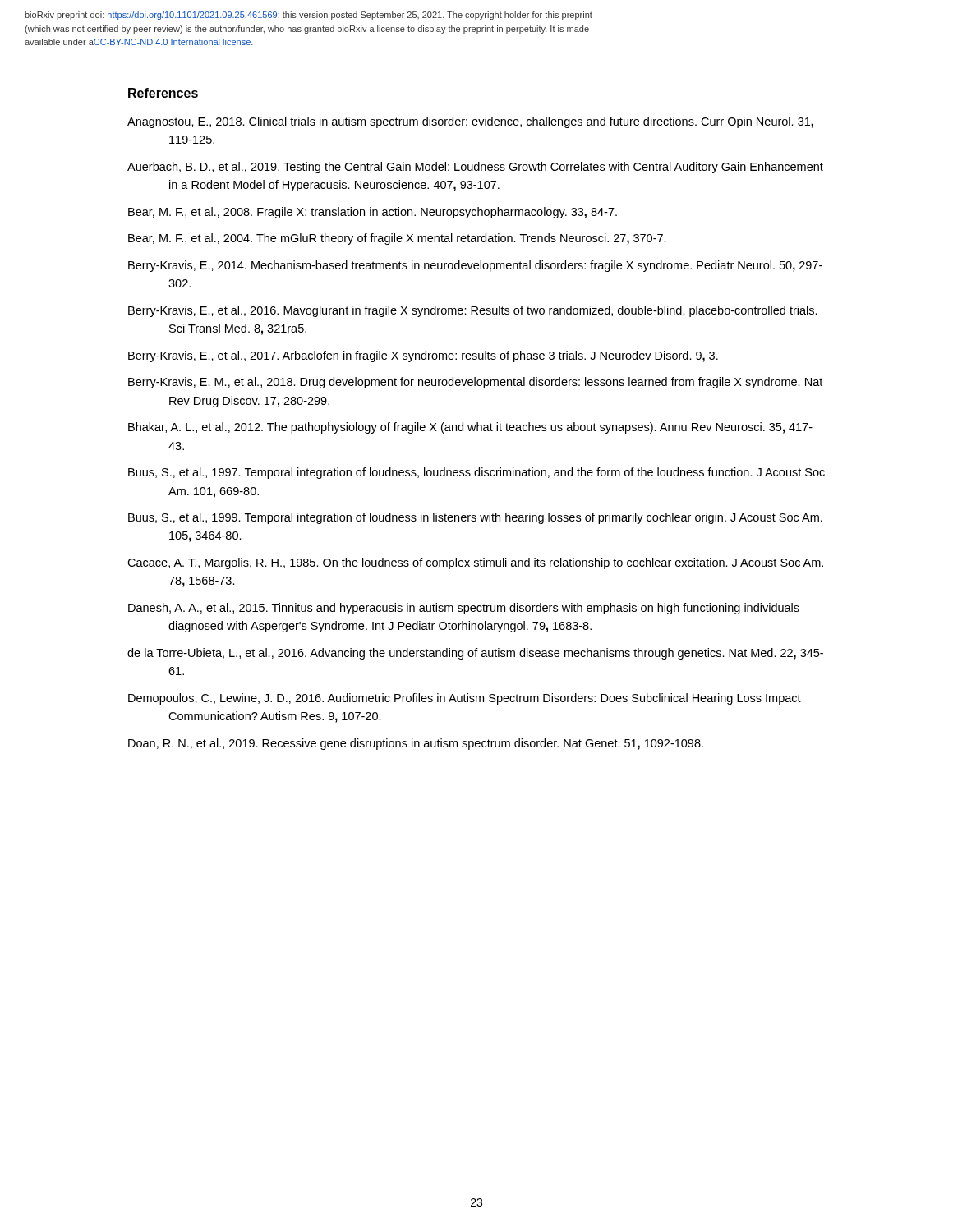953x1232 pixels.
Task: Find the list item that reads "Berry-Kravis, E. M., et"
Action: click(475, 391)
